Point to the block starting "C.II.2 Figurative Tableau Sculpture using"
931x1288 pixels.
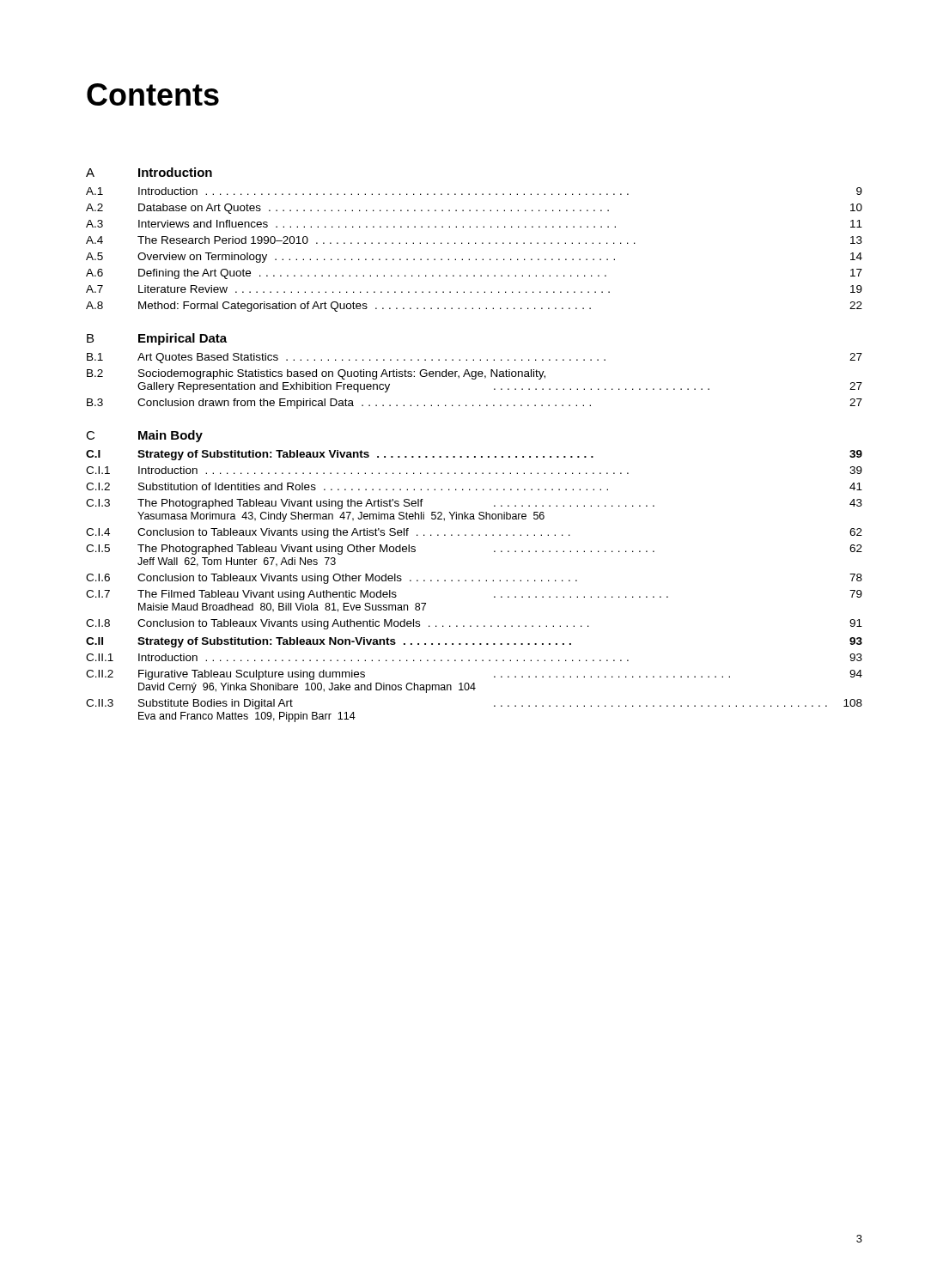[474, 680]
